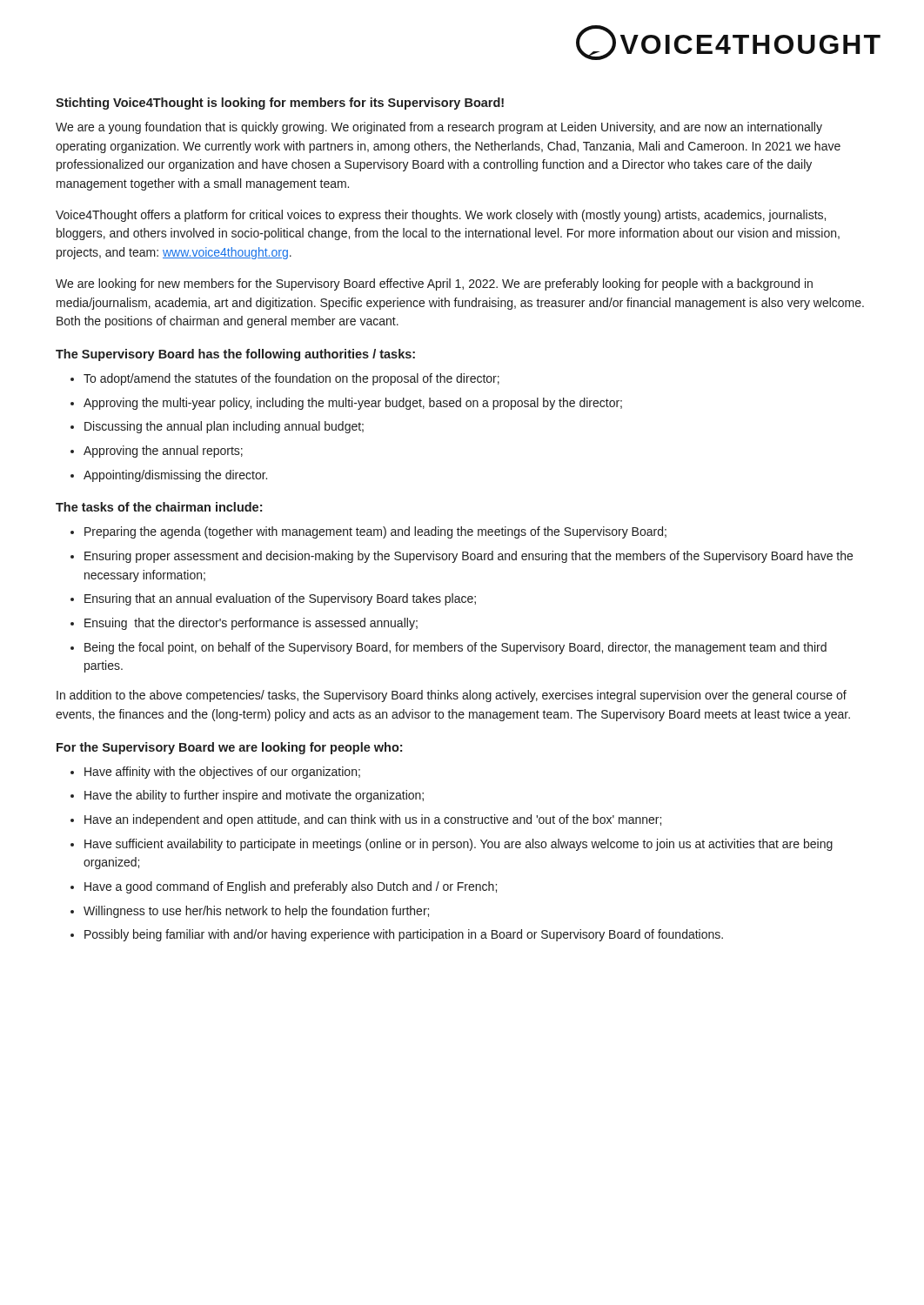The height and width of the screenshot is (1305, 924).
Task: Find the list item with the text "Have the ability to"
Action: [254, 795]
